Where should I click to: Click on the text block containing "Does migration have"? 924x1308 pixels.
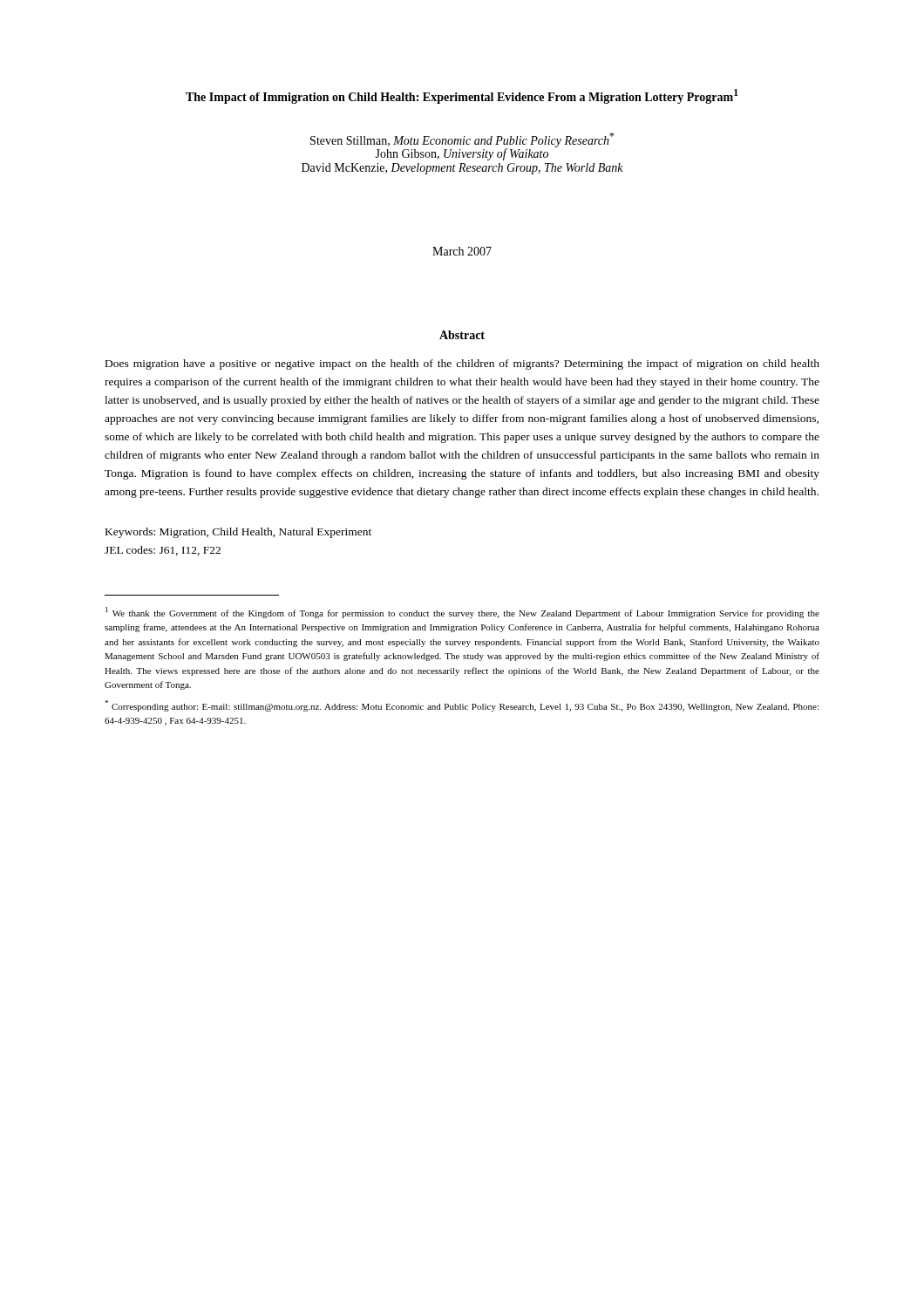pyautogui.click(x=462, y=427)
